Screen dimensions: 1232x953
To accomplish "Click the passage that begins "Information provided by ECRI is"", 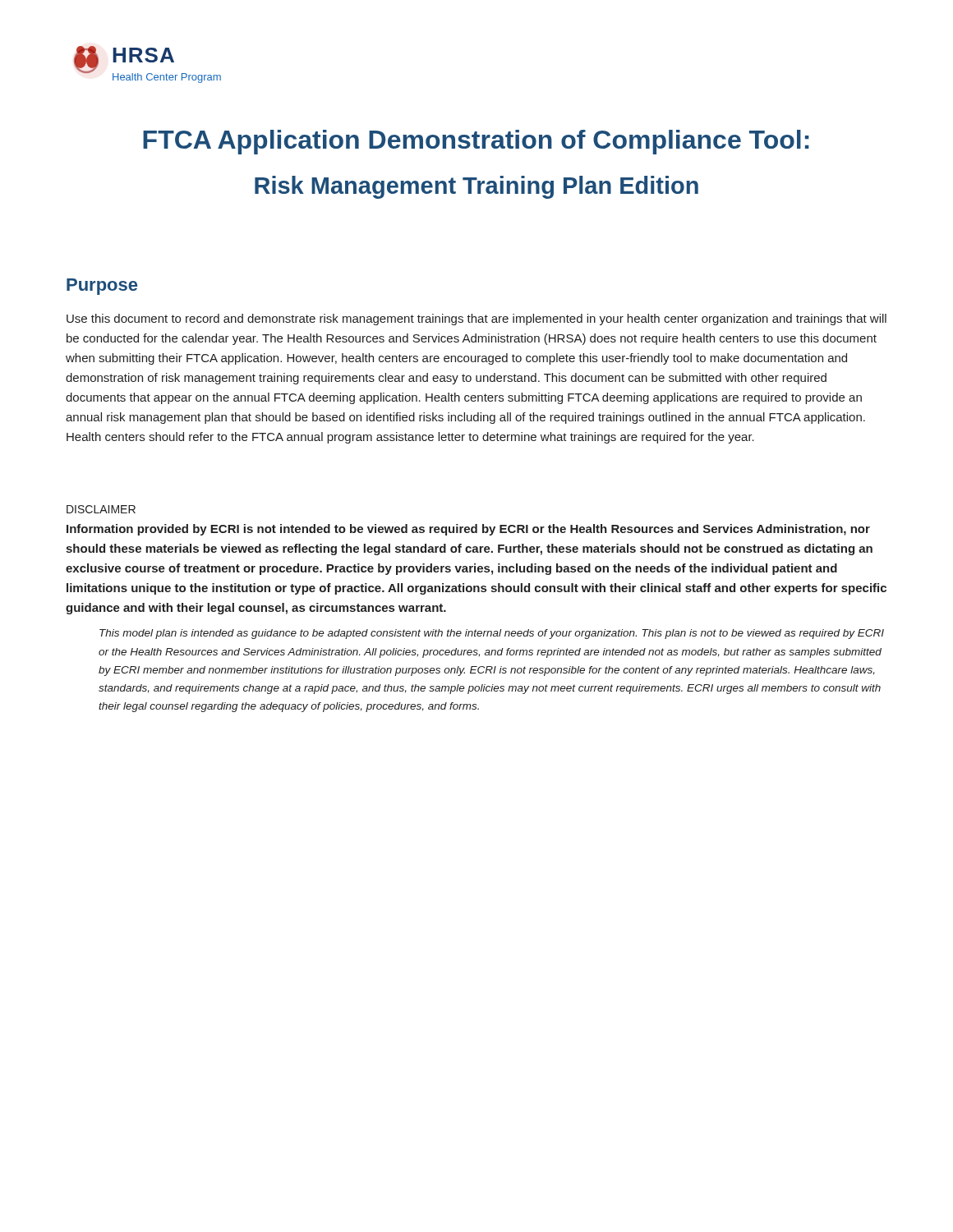I will pyautogui.click(x=476, y=568).
